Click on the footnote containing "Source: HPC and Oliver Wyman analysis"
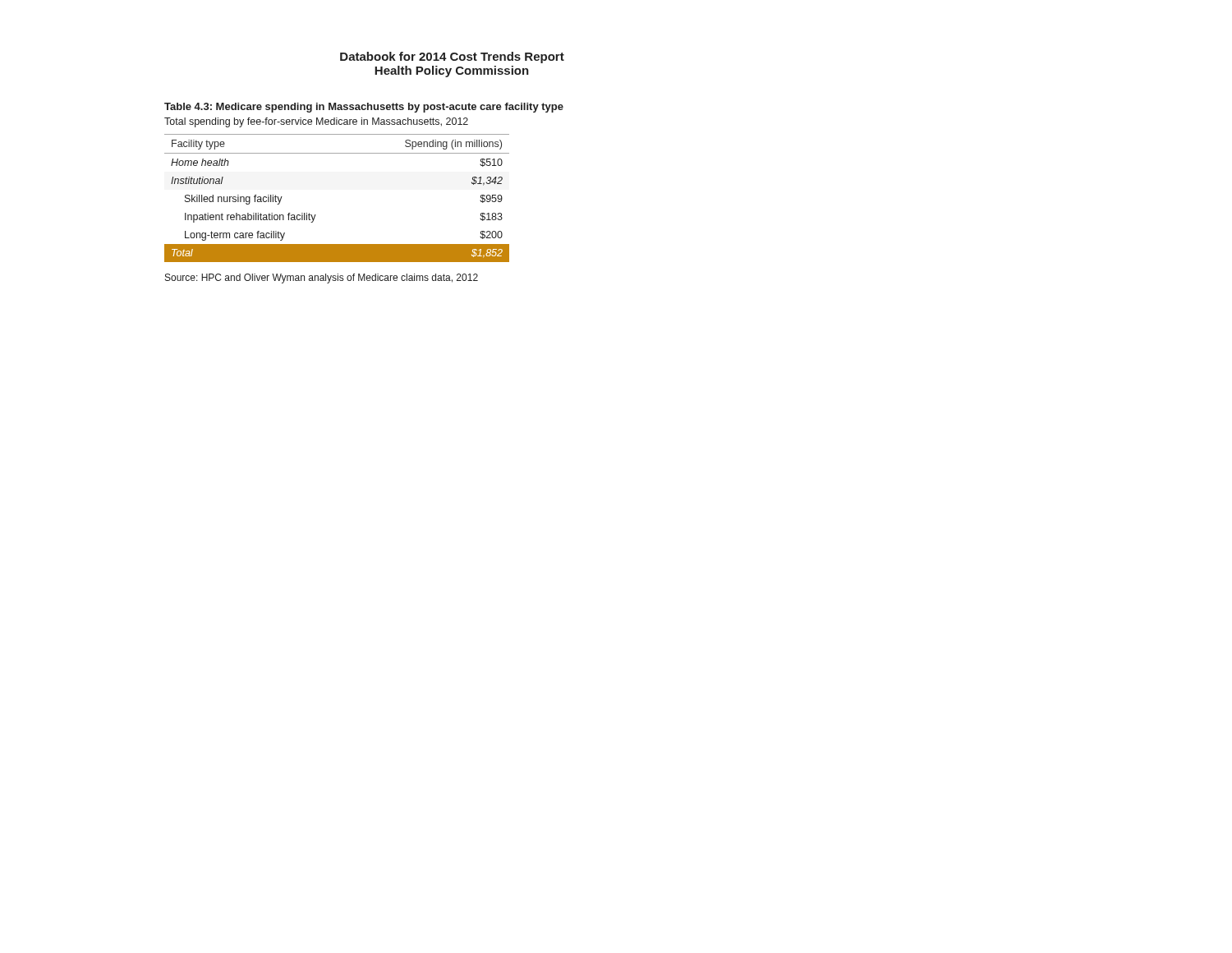The width and height of the screenshot is (1232, 953). 321,278
